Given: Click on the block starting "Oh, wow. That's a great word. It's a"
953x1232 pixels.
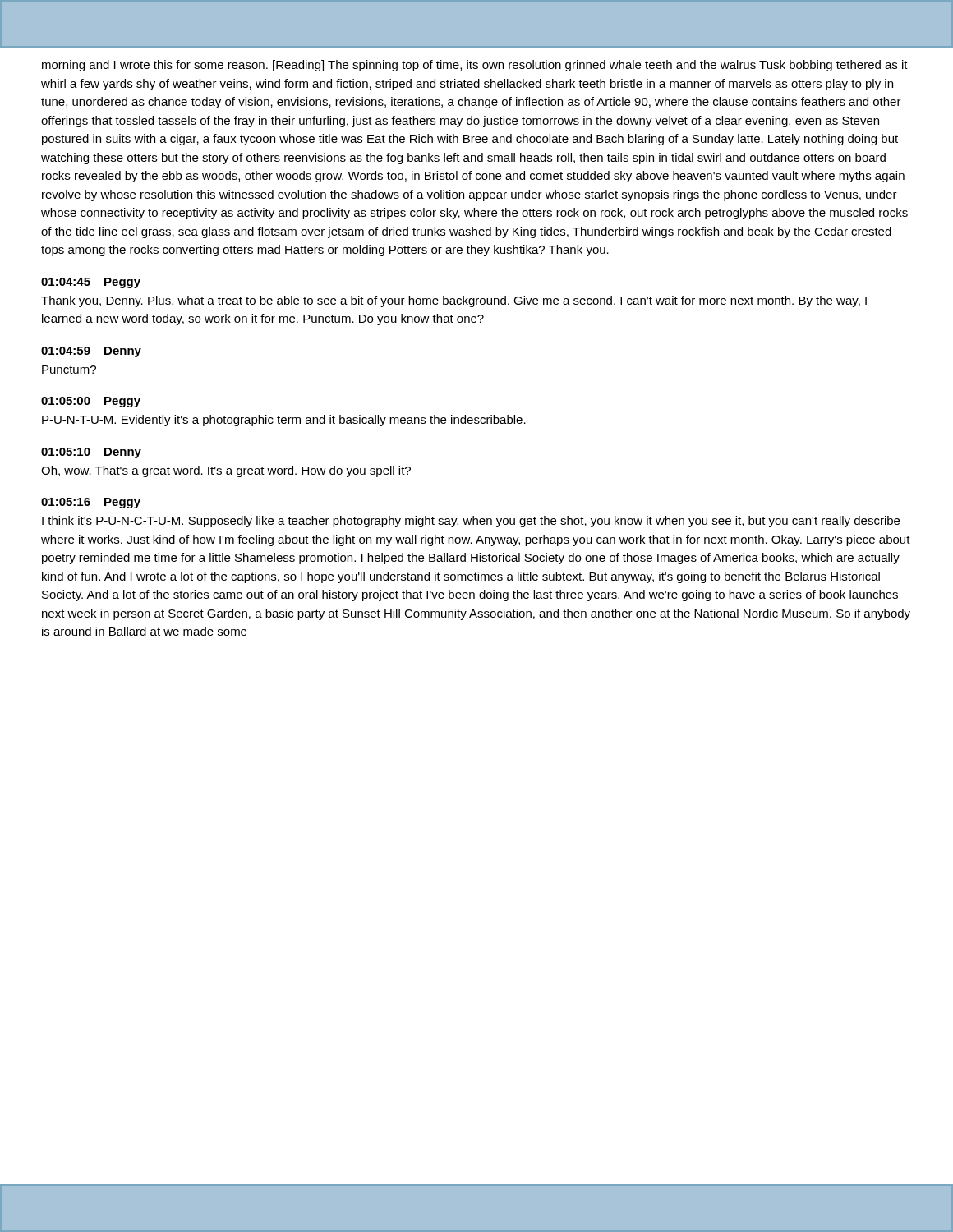Looking at the screenshot, I should [x=226, y=470].
